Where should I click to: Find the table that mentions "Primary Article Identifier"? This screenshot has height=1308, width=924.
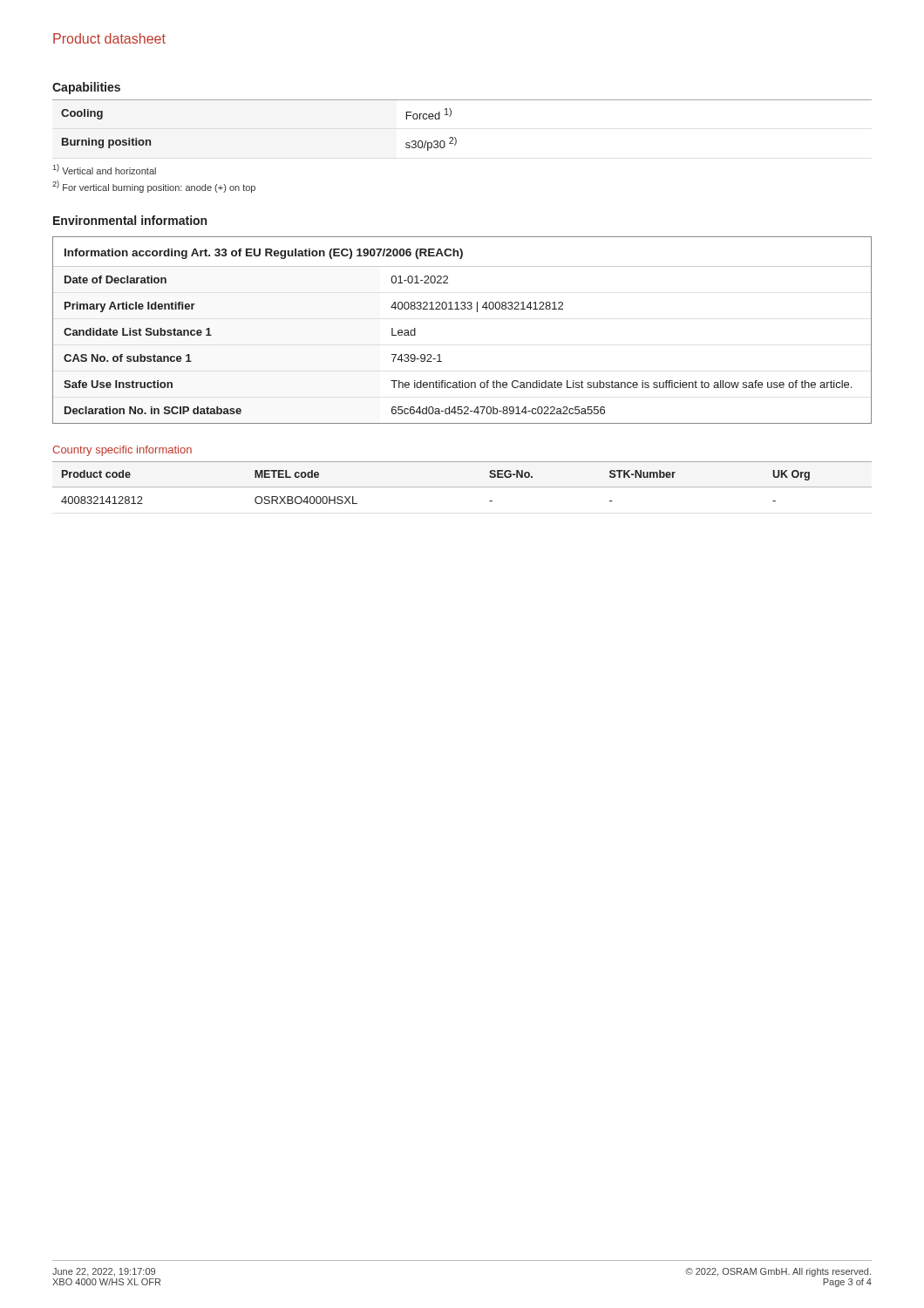pos(462,330)
